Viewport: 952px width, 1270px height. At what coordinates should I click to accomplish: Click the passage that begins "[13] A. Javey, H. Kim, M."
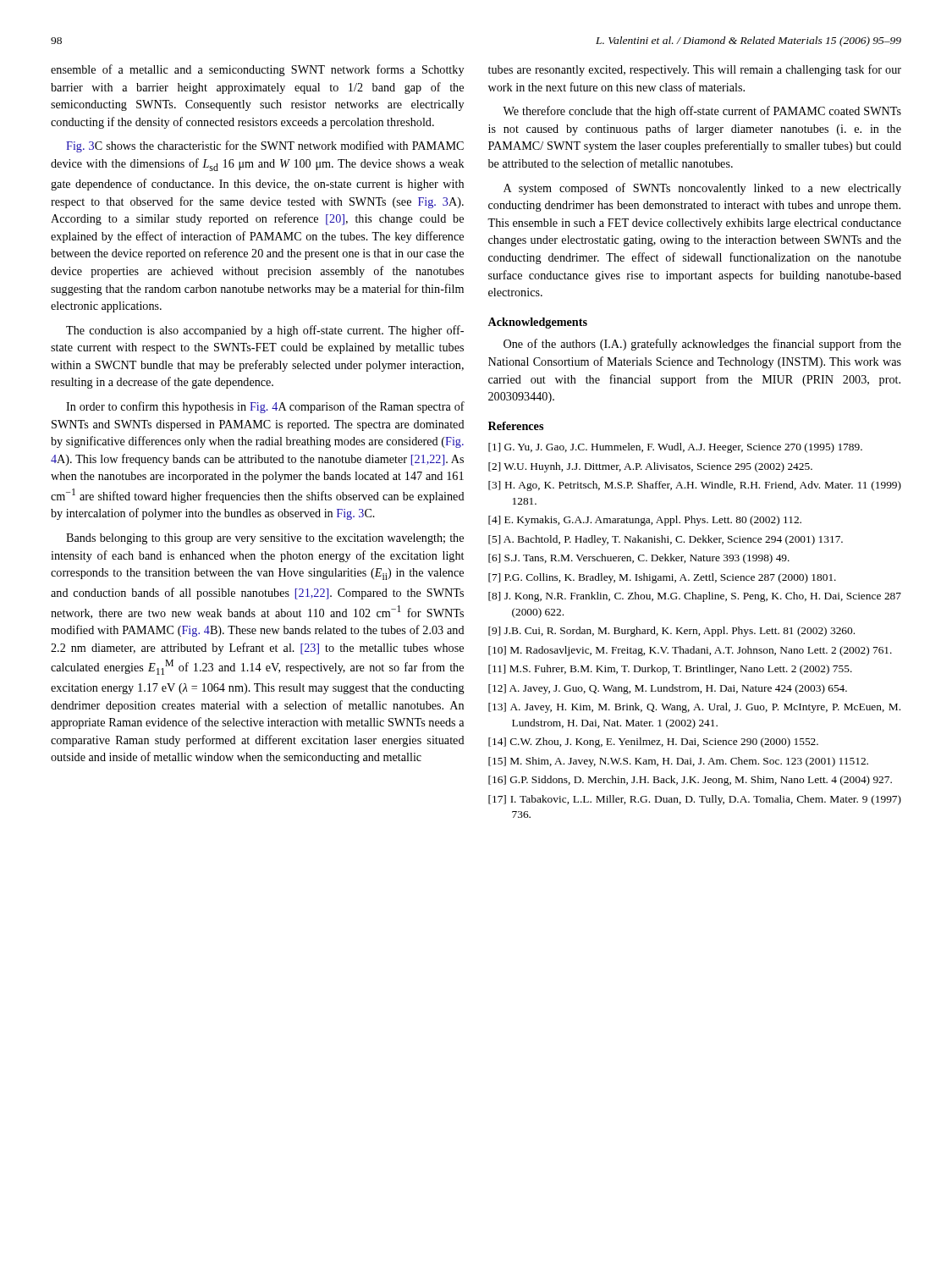(695, 715)
